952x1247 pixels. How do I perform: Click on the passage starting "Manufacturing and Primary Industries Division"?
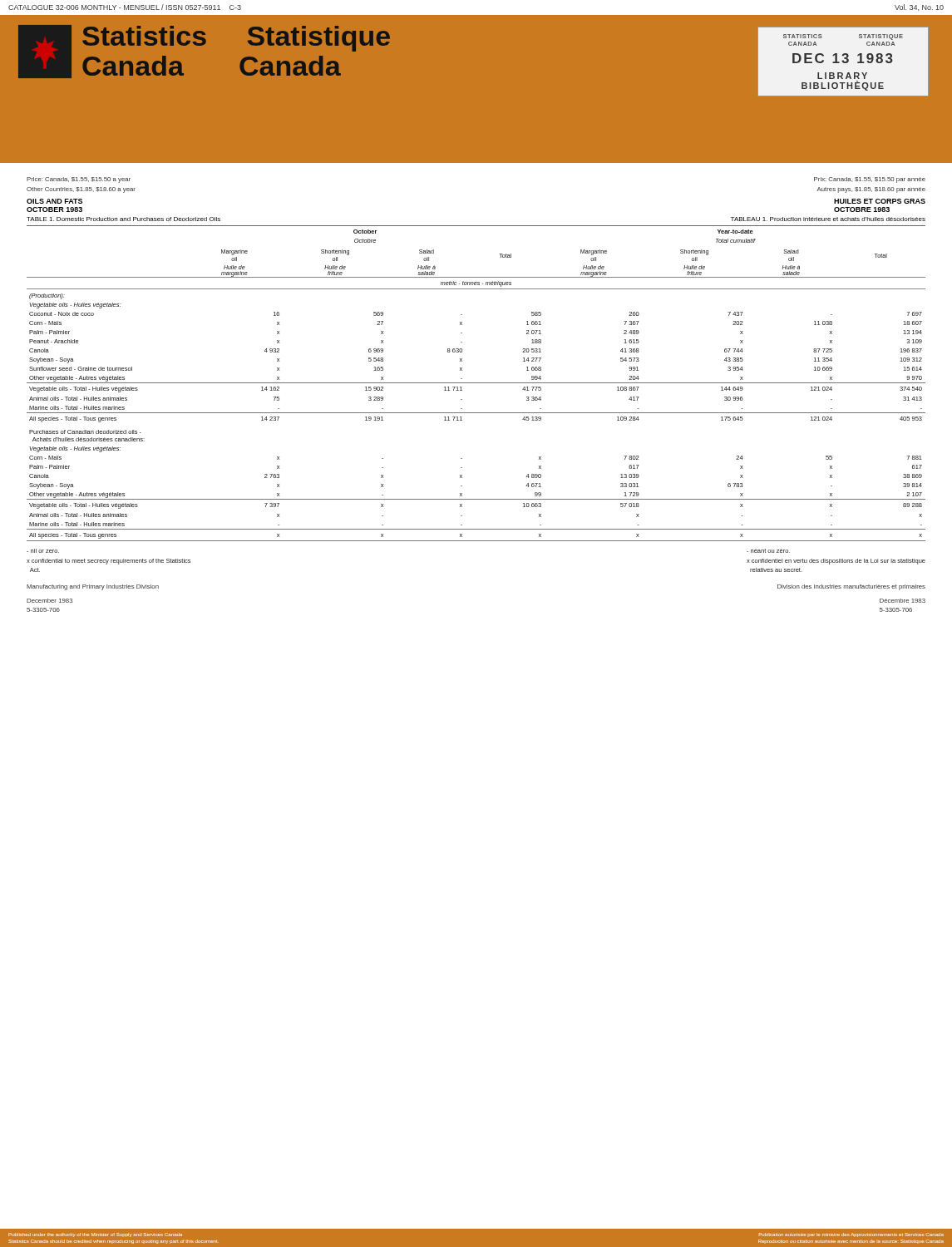(93, 587)
